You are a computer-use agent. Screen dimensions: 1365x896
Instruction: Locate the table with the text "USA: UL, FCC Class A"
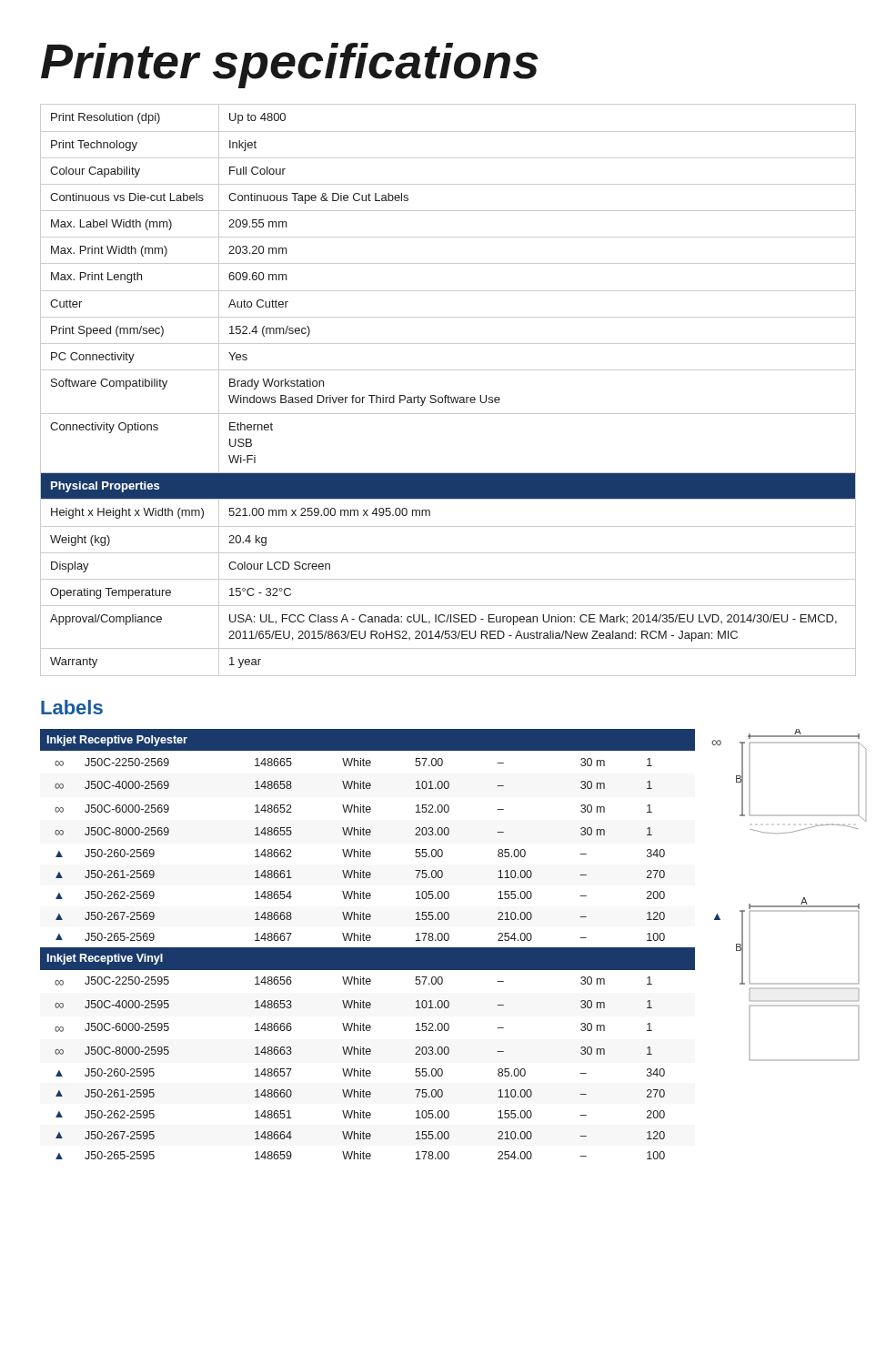pos(448,390)
